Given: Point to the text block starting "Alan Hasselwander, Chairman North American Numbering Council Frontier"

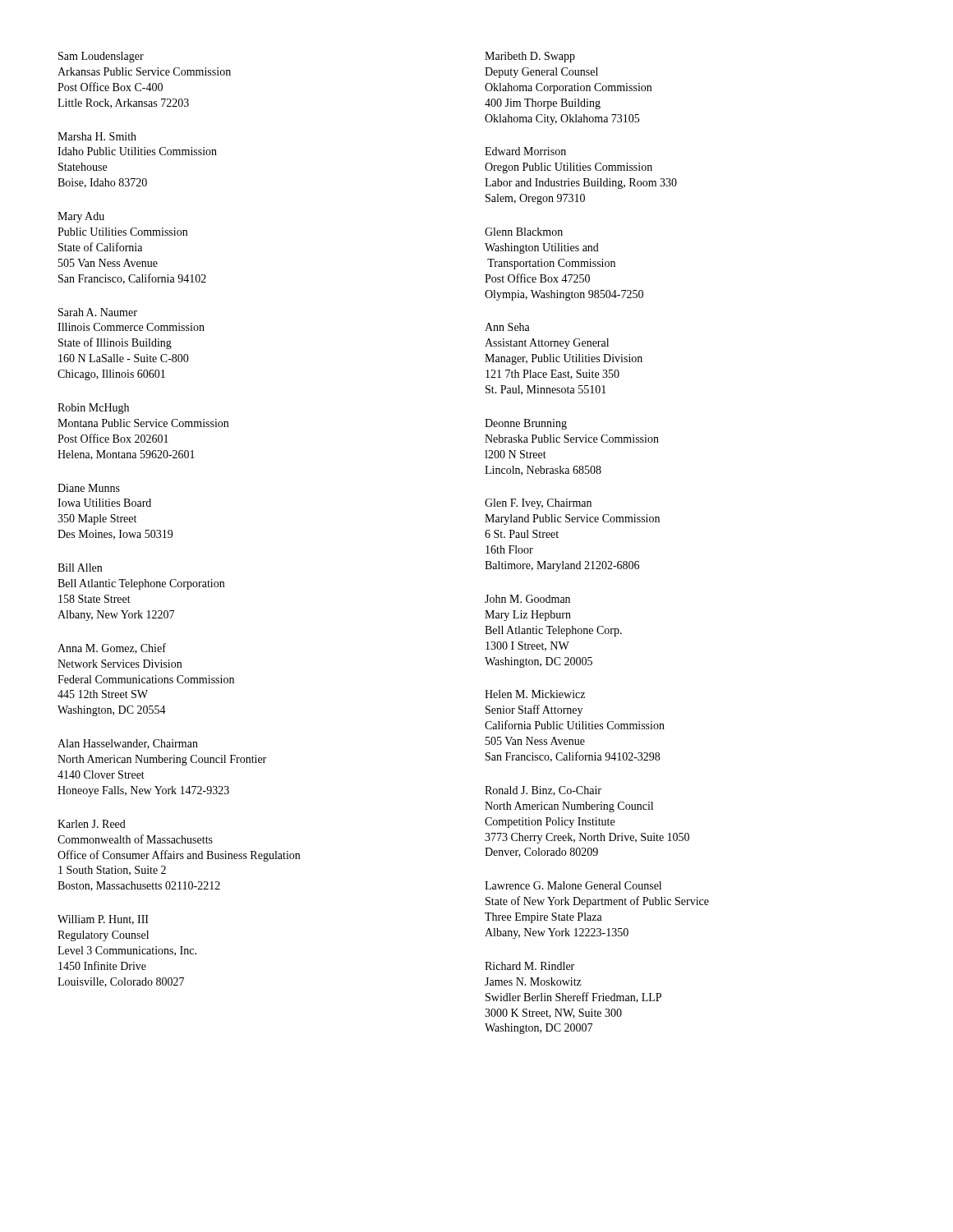Looking at the screenshot, I should [x=255, y=768].
